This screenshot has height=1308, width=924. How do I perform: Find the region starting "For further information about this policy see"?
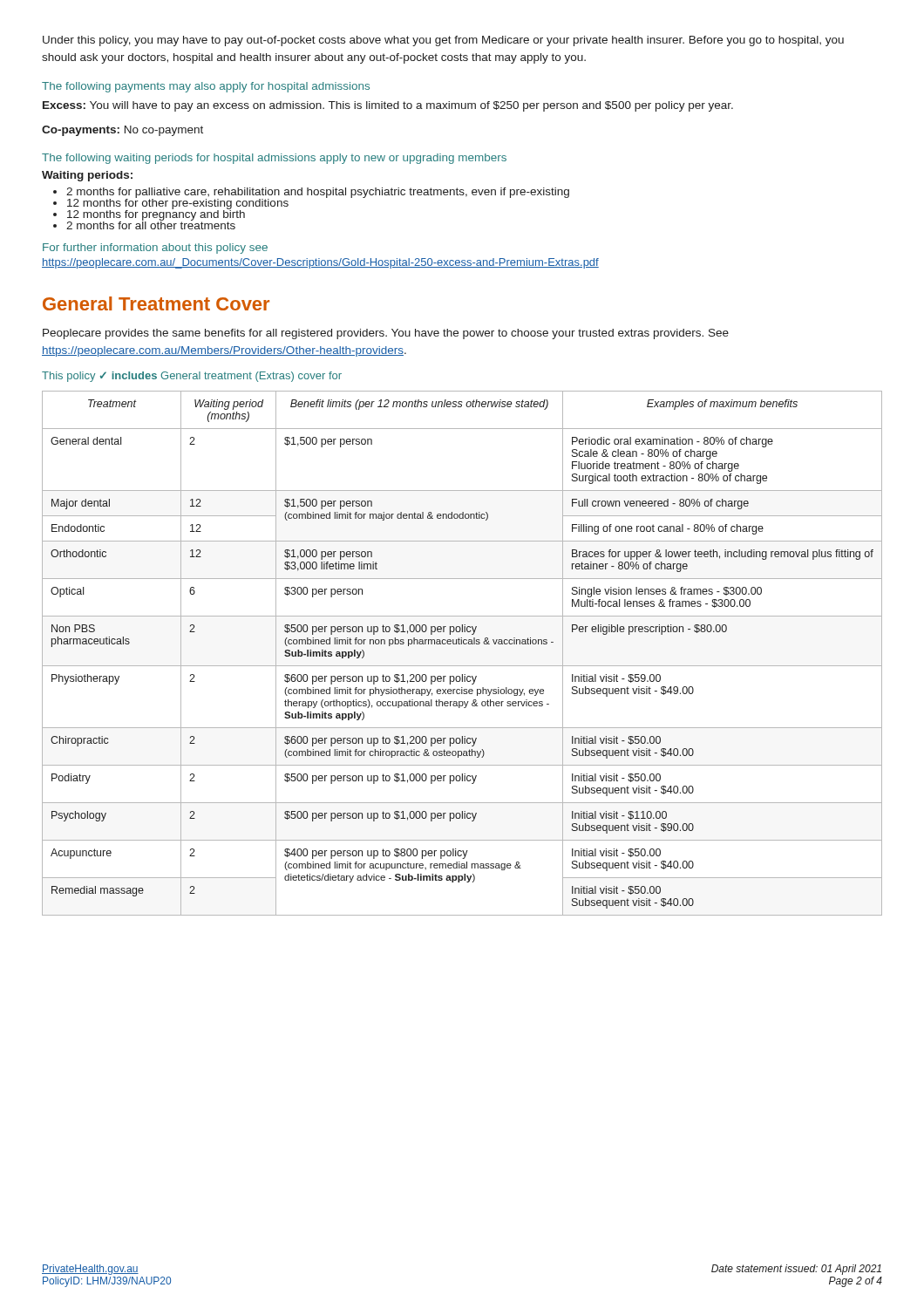point(155,247)
